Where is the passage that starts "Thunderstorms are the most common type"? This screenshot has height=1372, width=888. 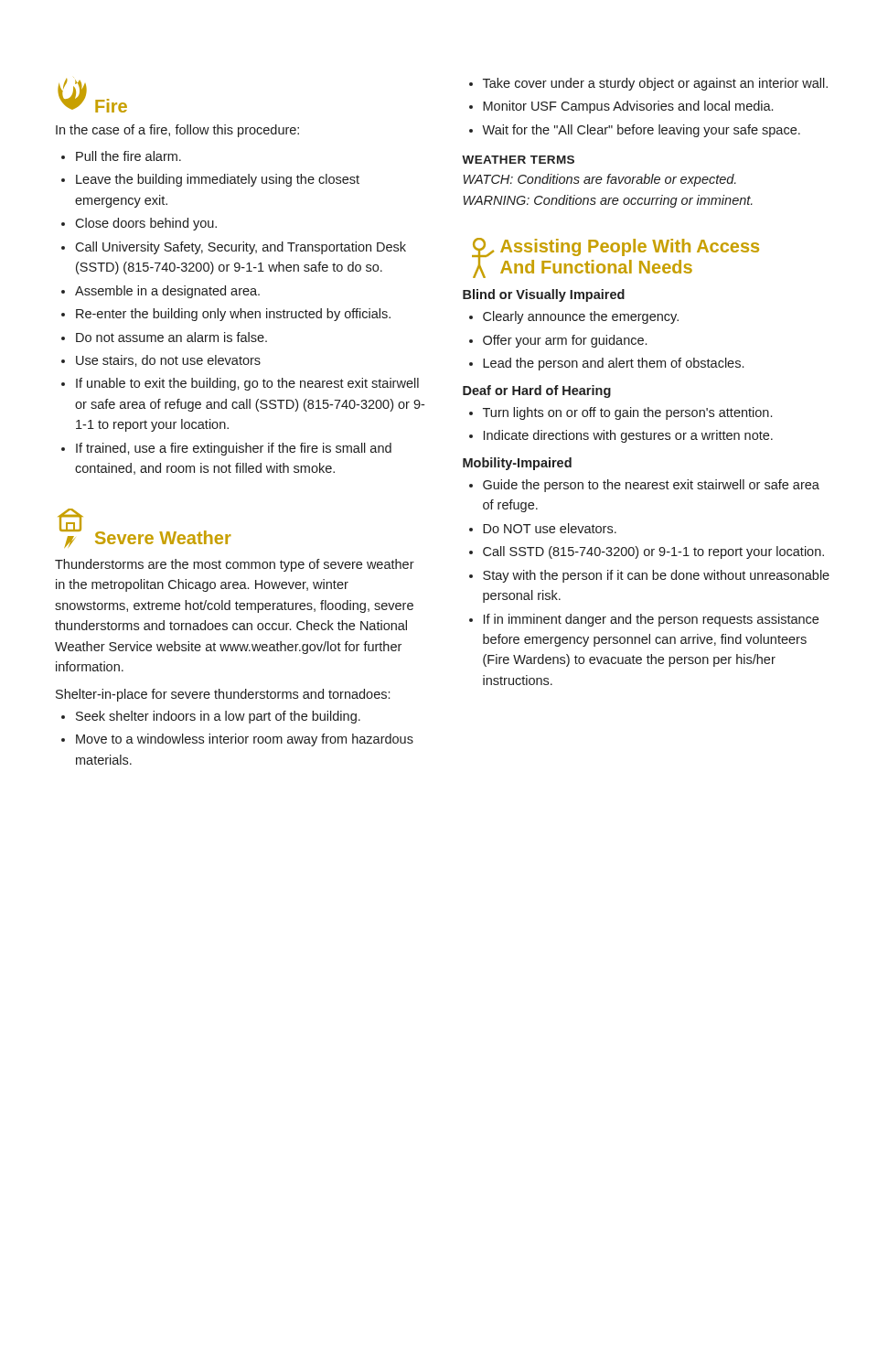coord(234,616)
